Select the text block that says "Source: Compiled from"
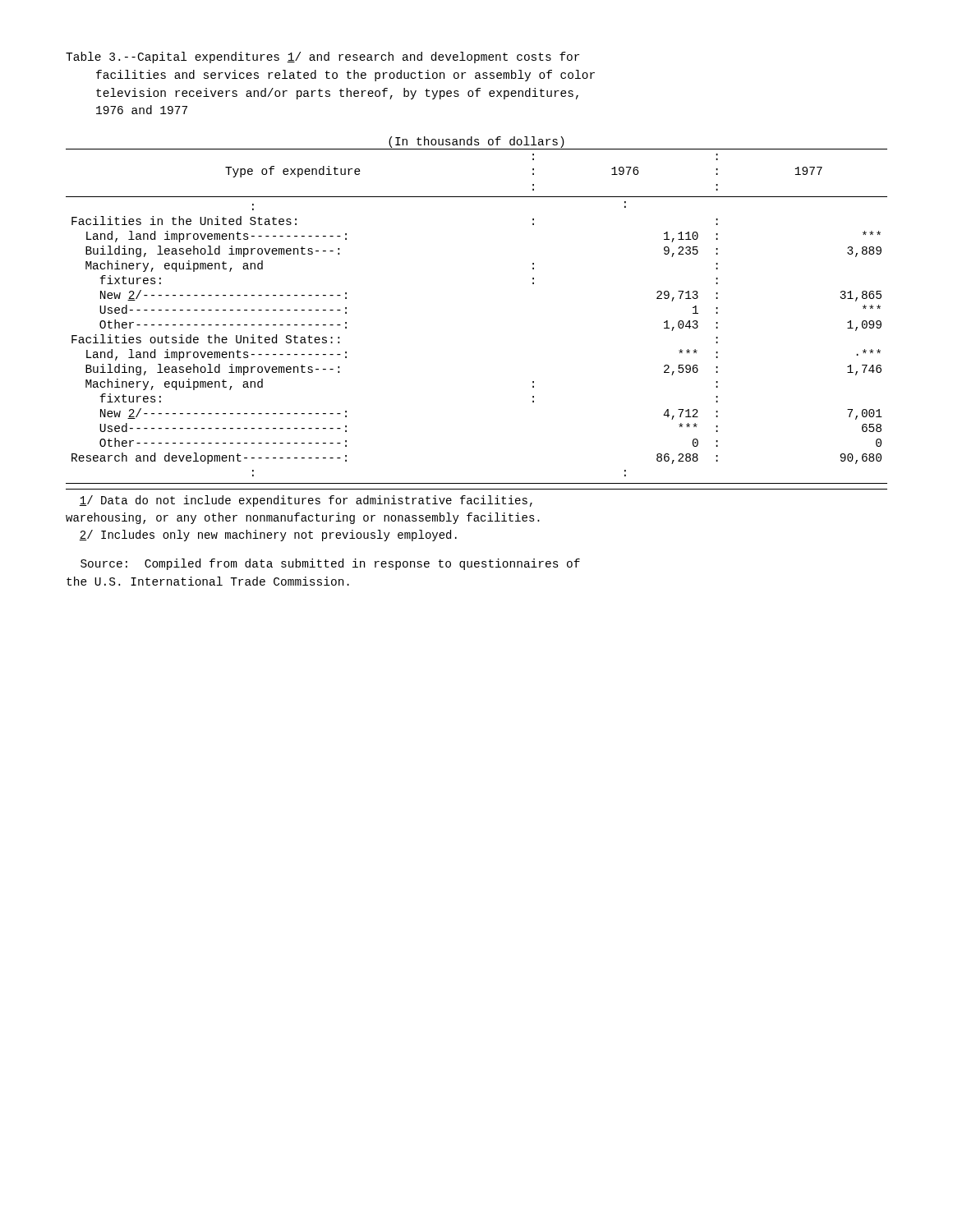The height and width of the screenshot is (1232, 953). (323, 573)
